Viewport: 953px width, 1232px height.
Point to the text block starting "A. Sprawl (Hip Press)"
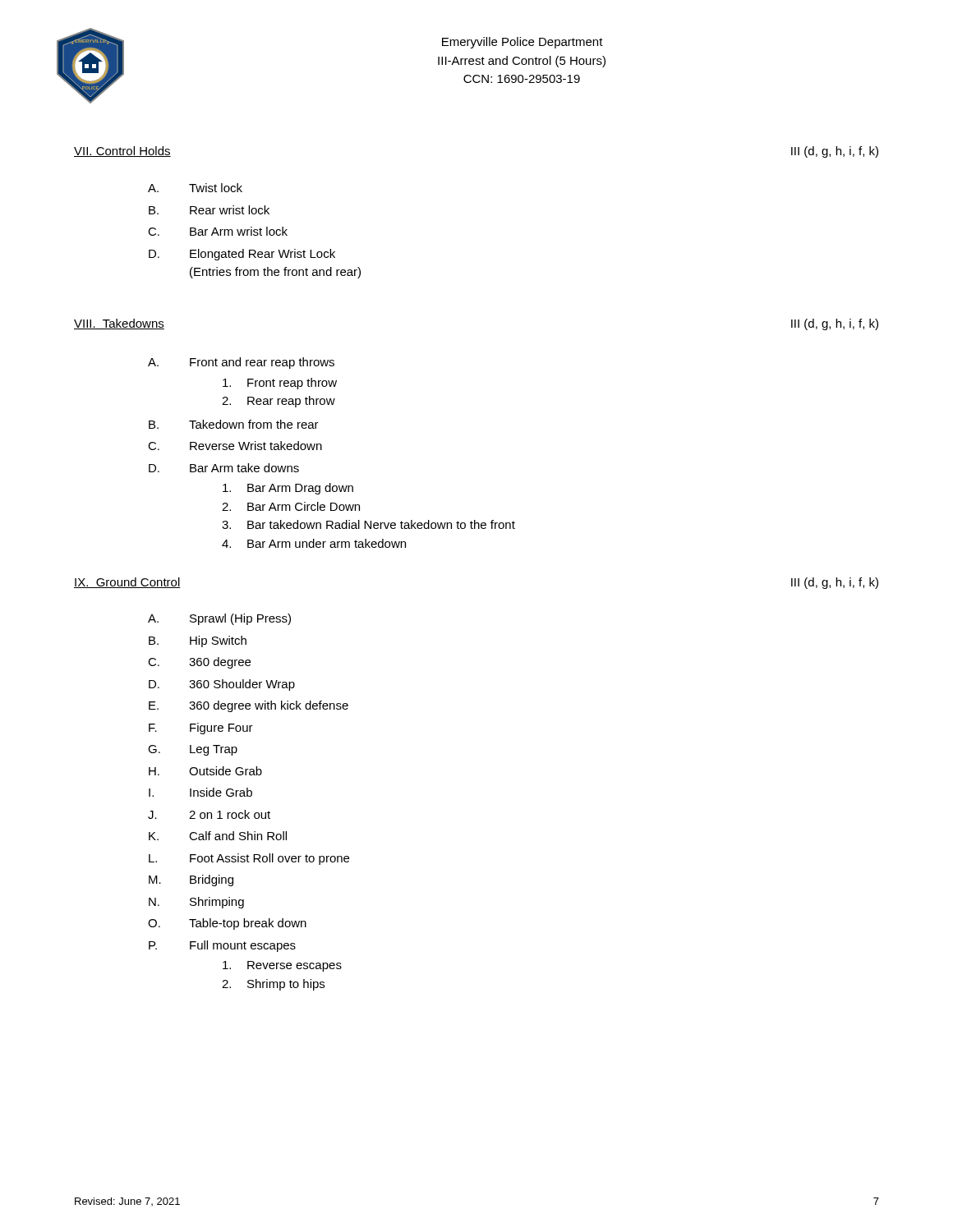249,619
